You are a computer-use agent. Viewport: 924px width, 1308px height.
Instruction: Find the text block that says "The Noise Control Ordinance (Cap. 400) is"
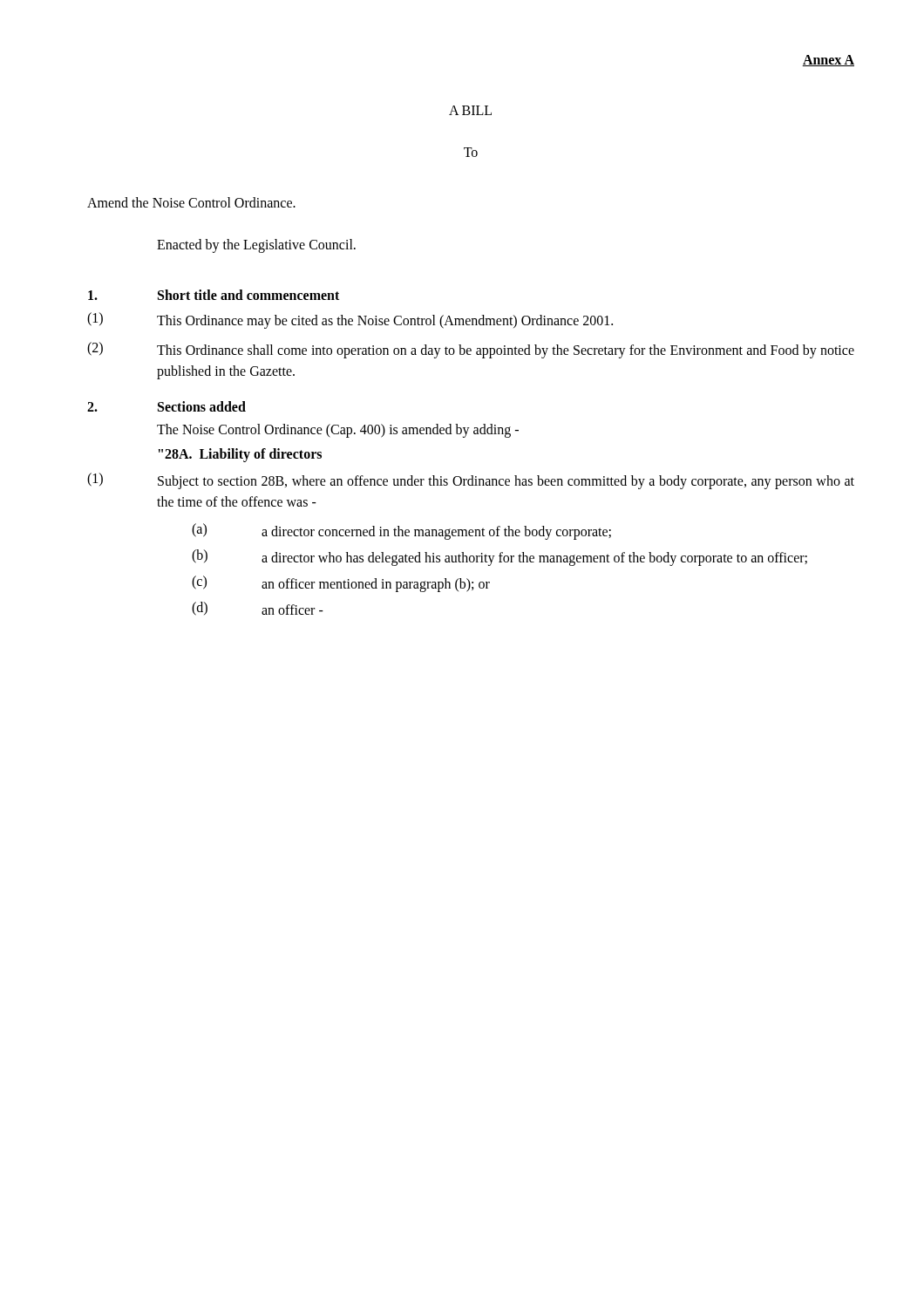pyautogui.click(x=338, y=429)
